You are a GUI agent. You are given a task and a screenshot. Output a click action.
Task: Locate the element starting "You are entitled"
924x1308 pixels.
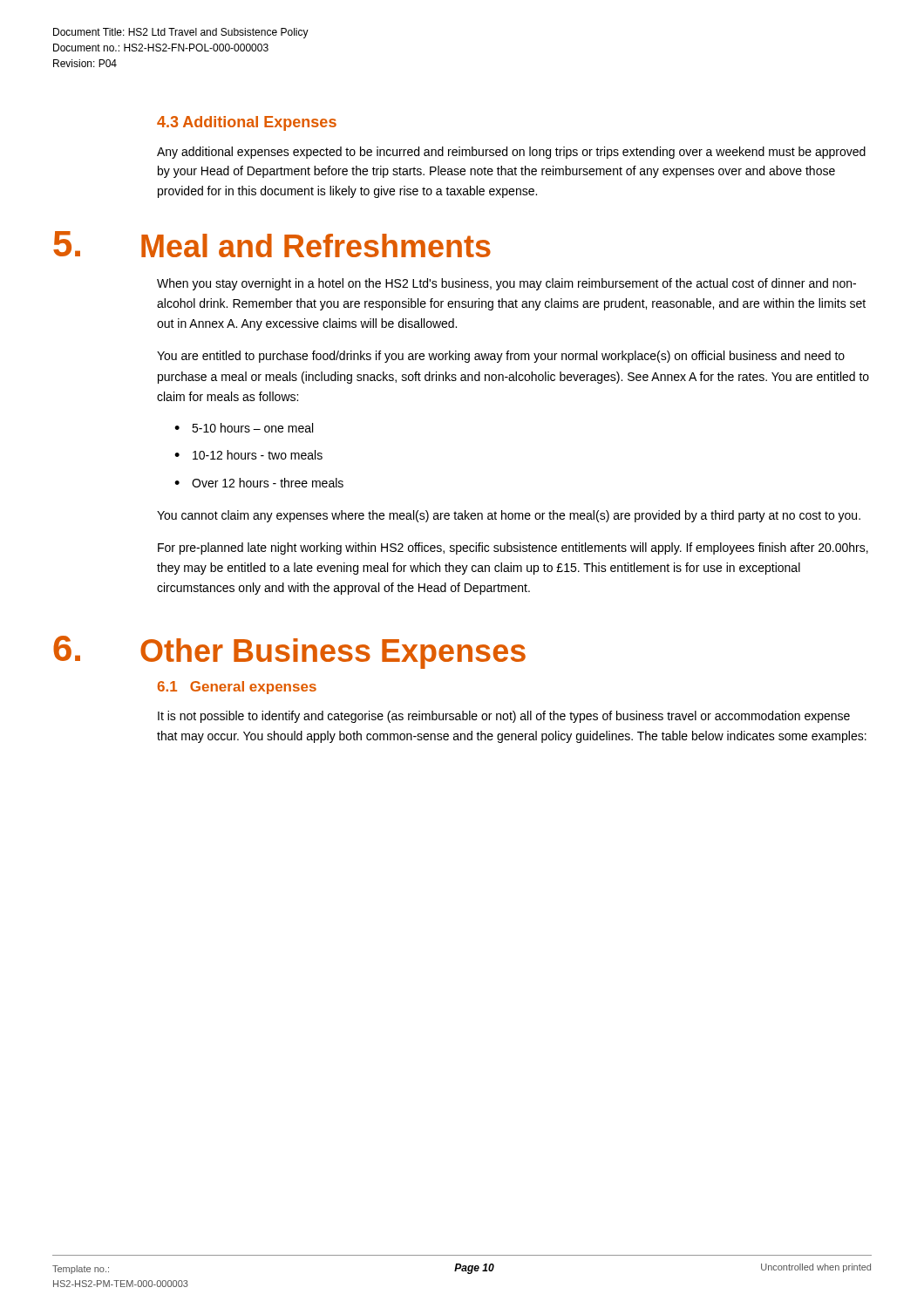click(x=513, y=376)
